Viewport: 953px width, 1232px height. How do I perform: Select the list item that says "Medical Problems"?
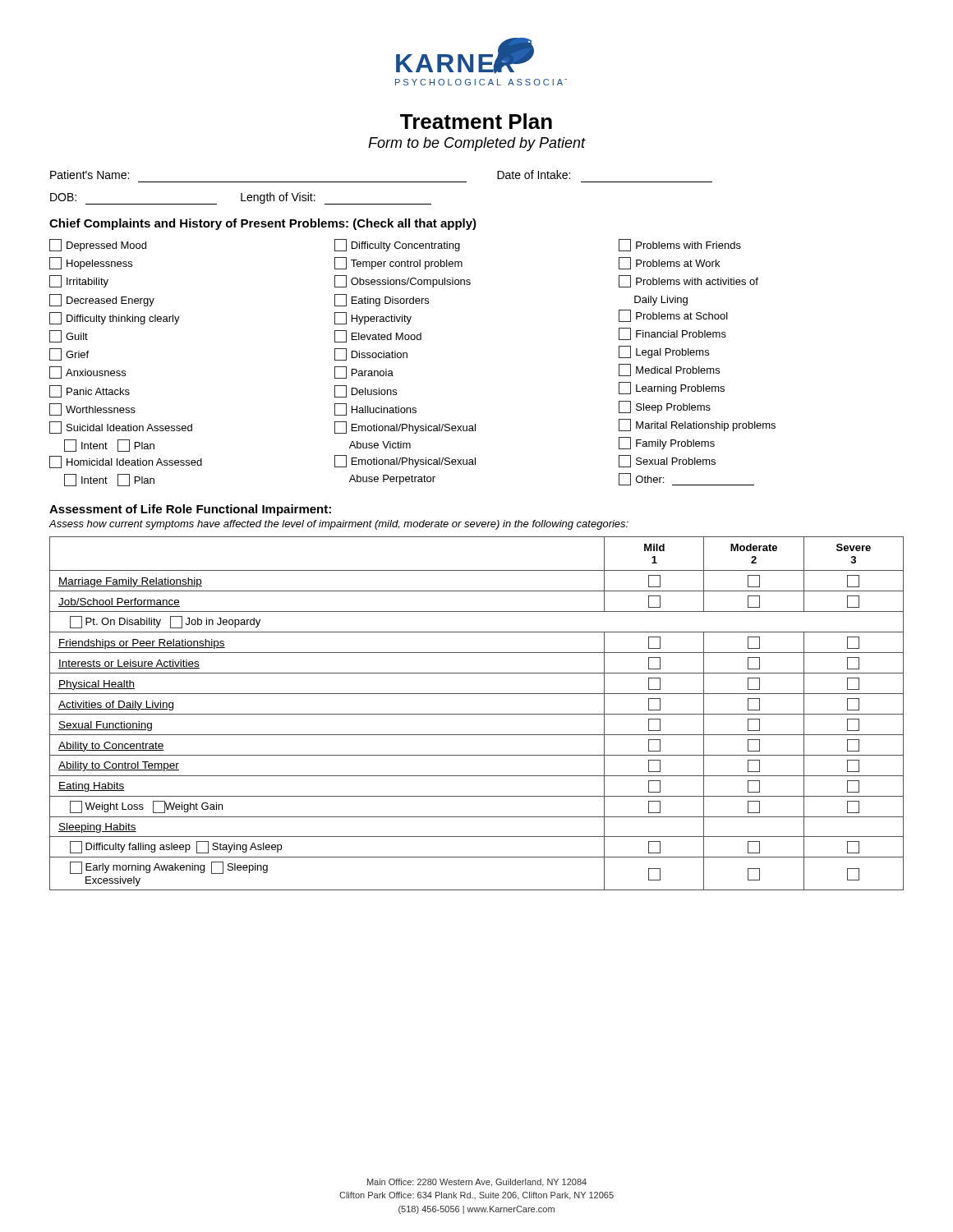[x=670, y=370]
